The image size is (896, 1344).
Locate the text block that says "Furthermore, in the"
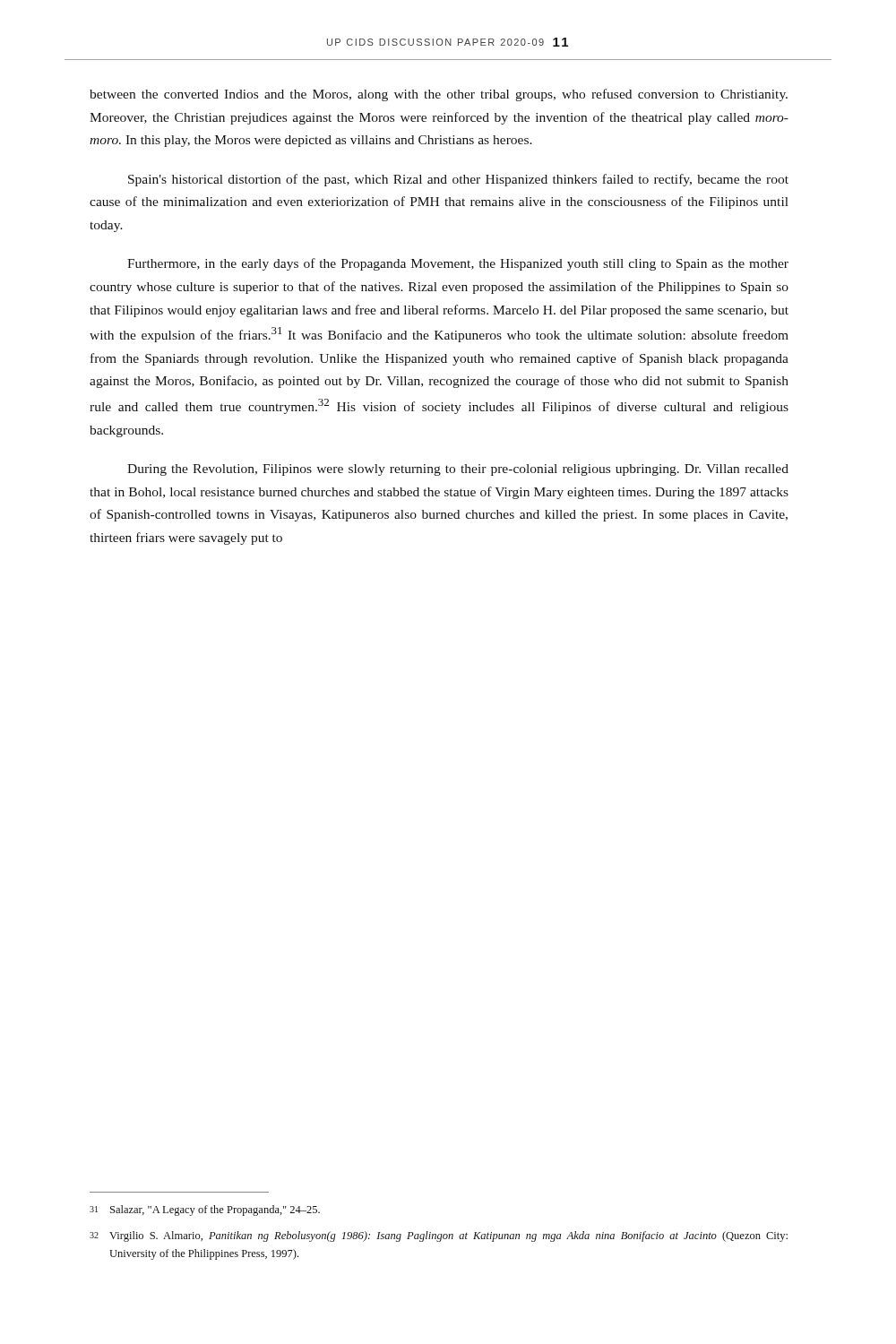439,346
